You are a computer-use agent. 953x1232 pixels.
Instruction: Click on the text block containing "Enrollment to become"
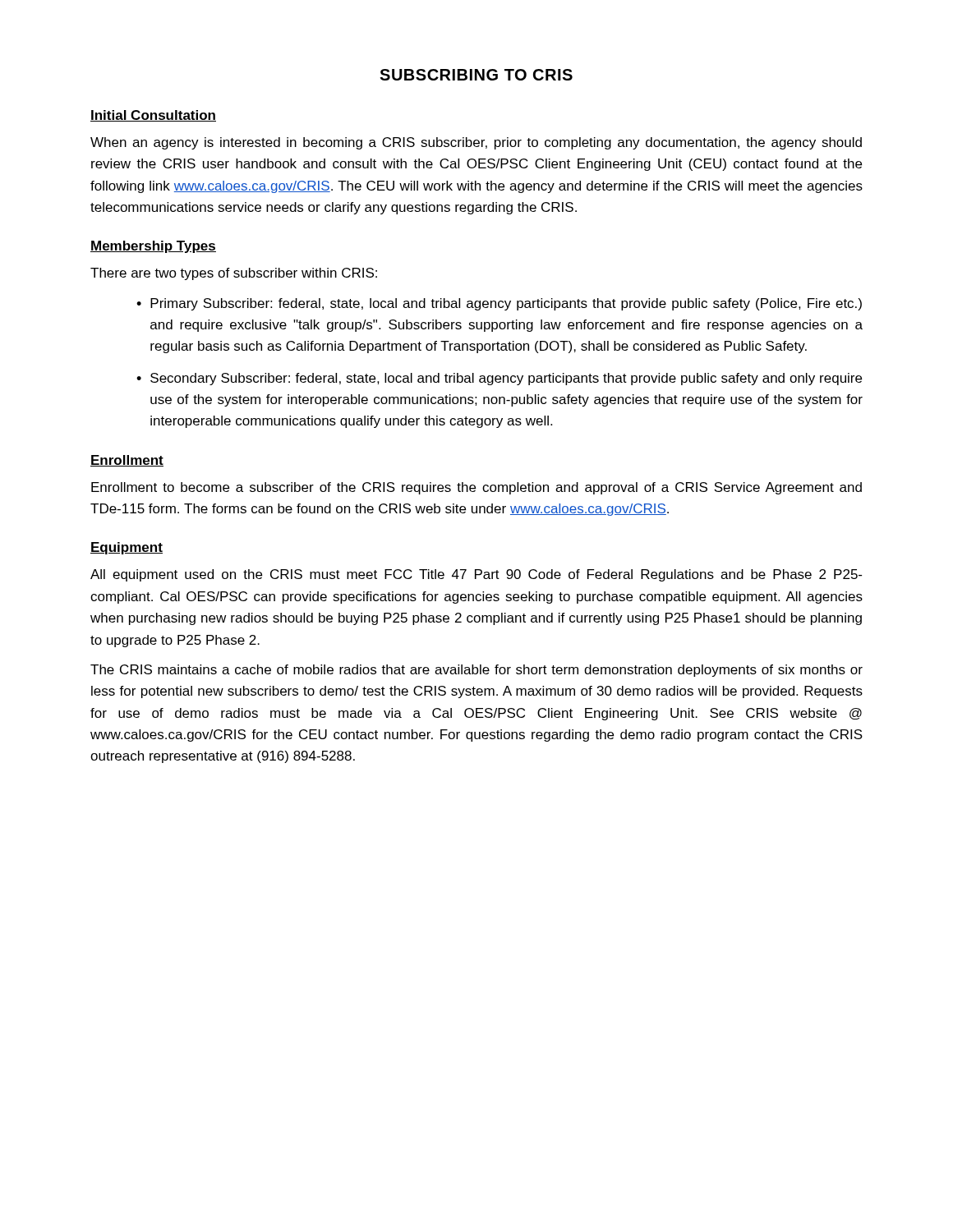pyautogui.click(x=476, y=498)
